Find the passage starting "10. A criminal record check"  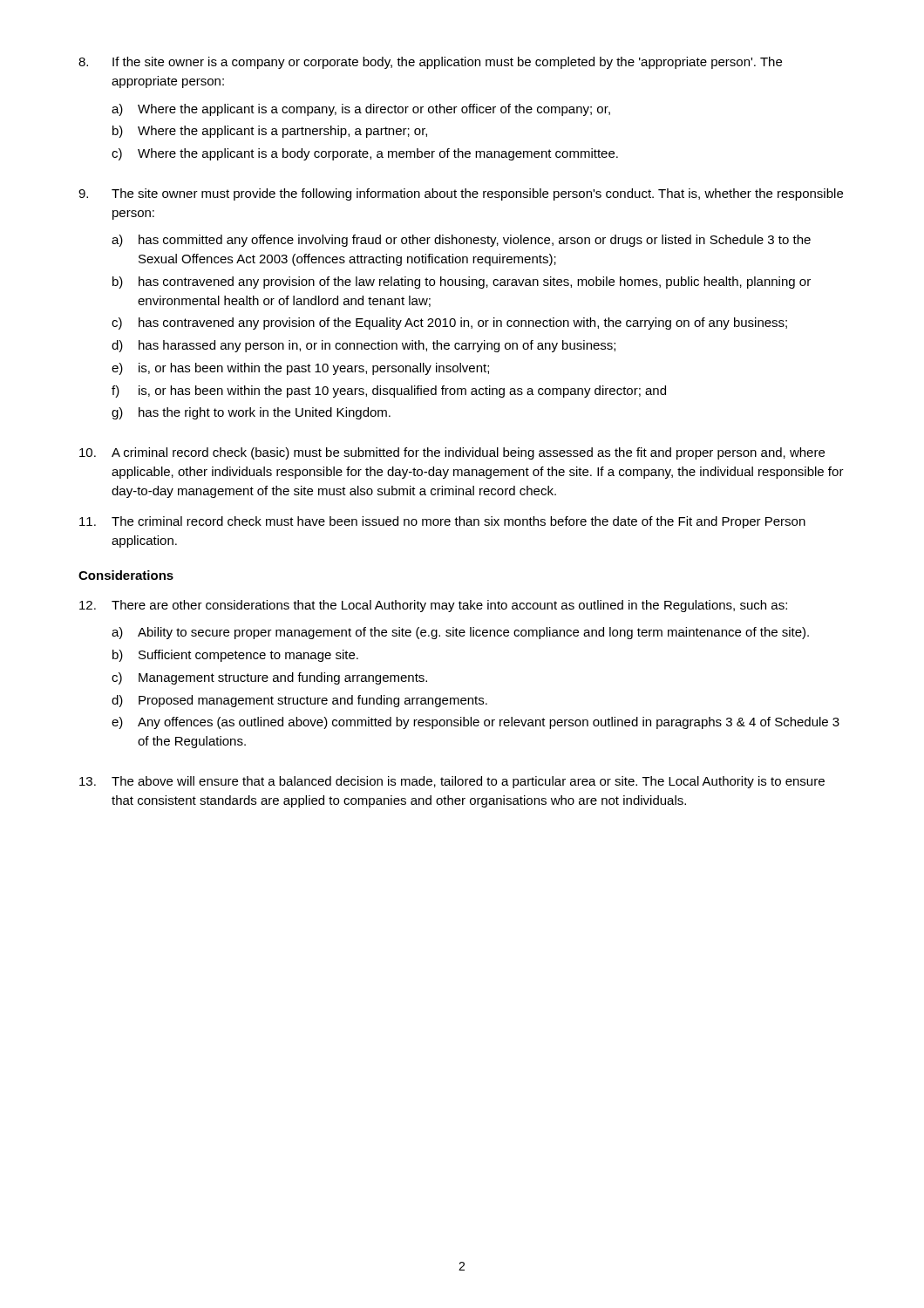pyautogui.click(x=462, y=471)
